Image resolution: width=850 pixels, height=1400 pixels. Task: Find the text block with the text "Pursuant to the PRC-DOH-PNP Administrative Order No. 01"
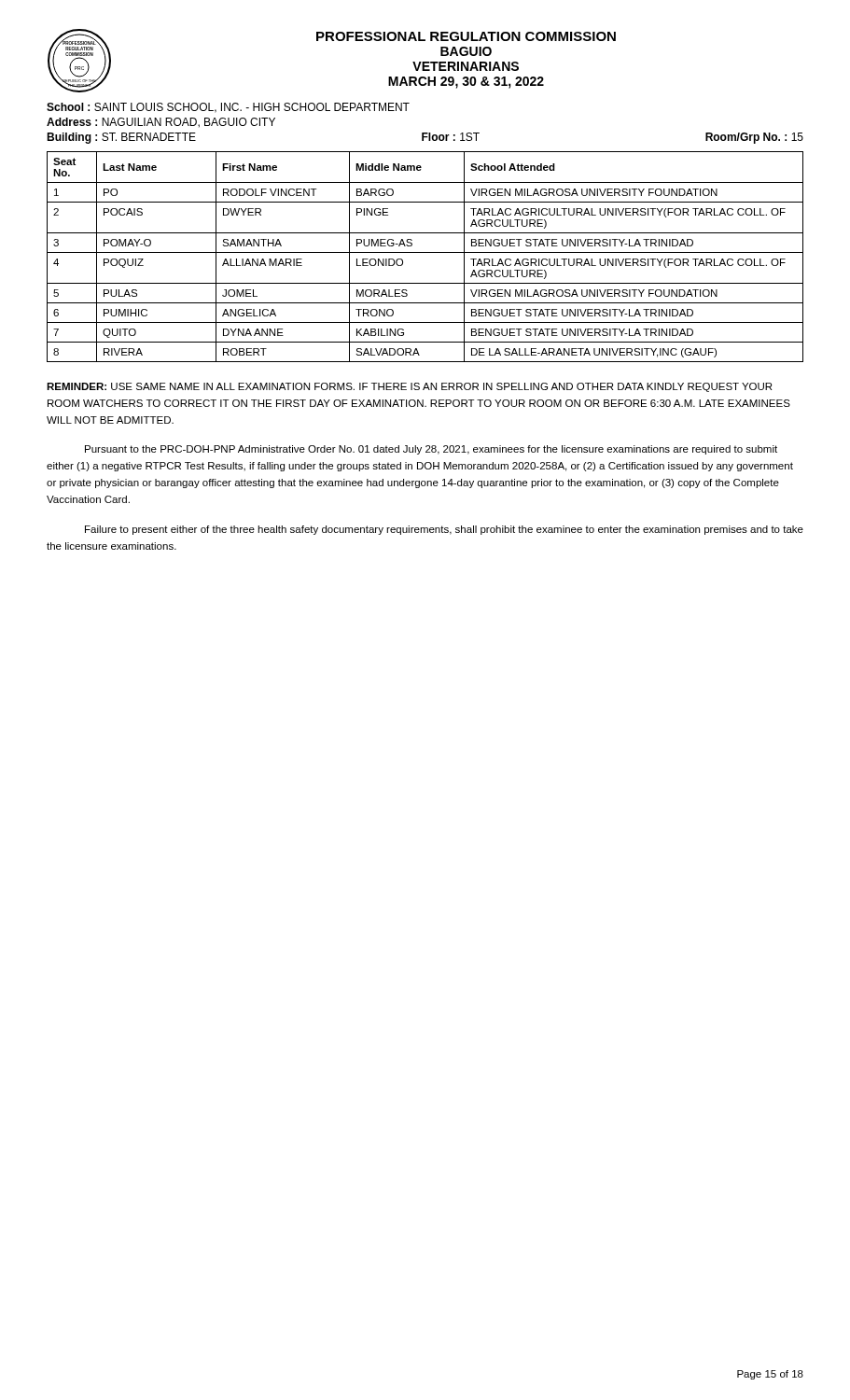coord(420,474)
